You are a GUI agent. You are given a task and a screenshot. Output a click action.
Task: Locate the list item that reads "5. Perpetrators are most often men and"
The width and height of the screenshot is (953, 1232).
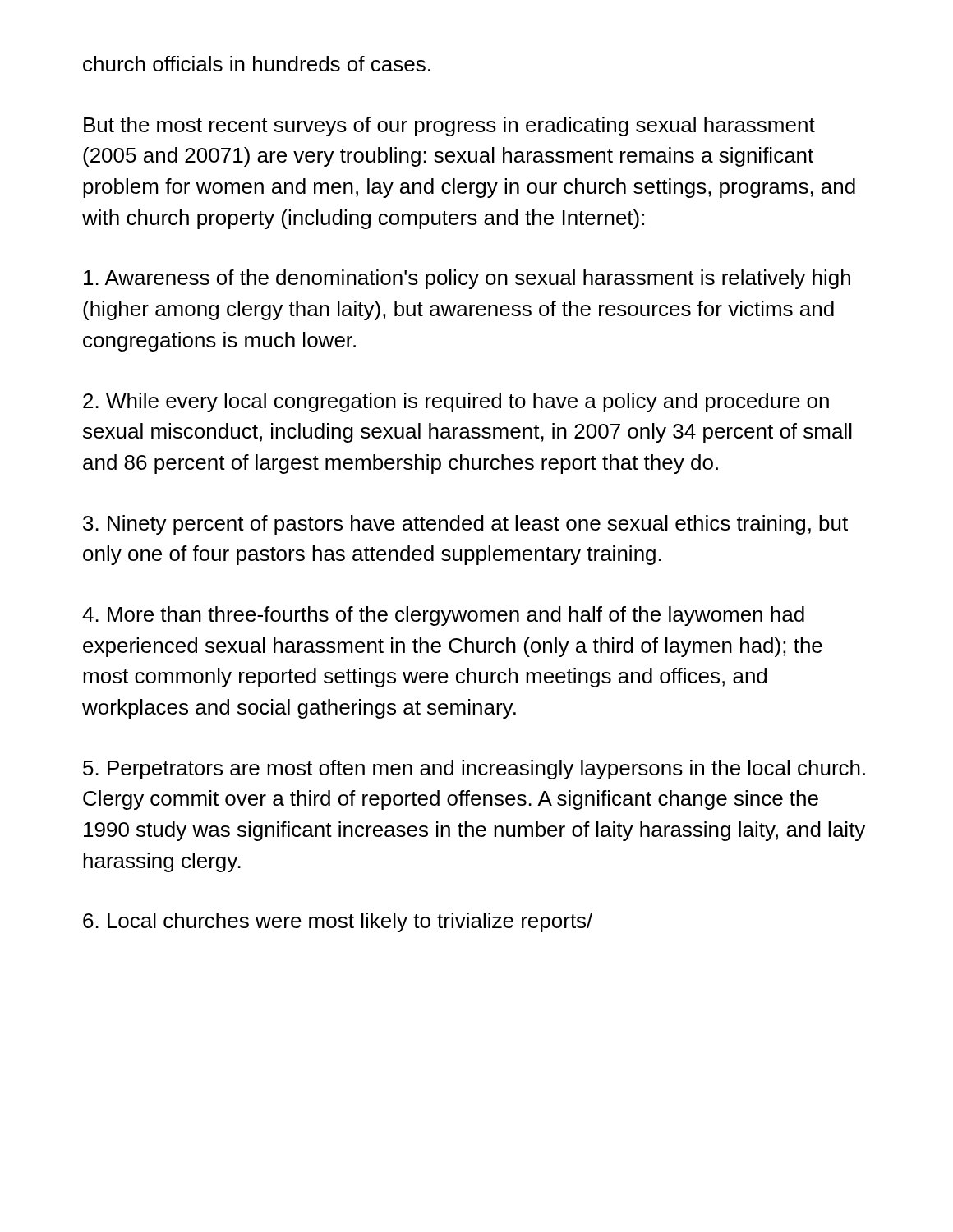click(x=475, y=814)
